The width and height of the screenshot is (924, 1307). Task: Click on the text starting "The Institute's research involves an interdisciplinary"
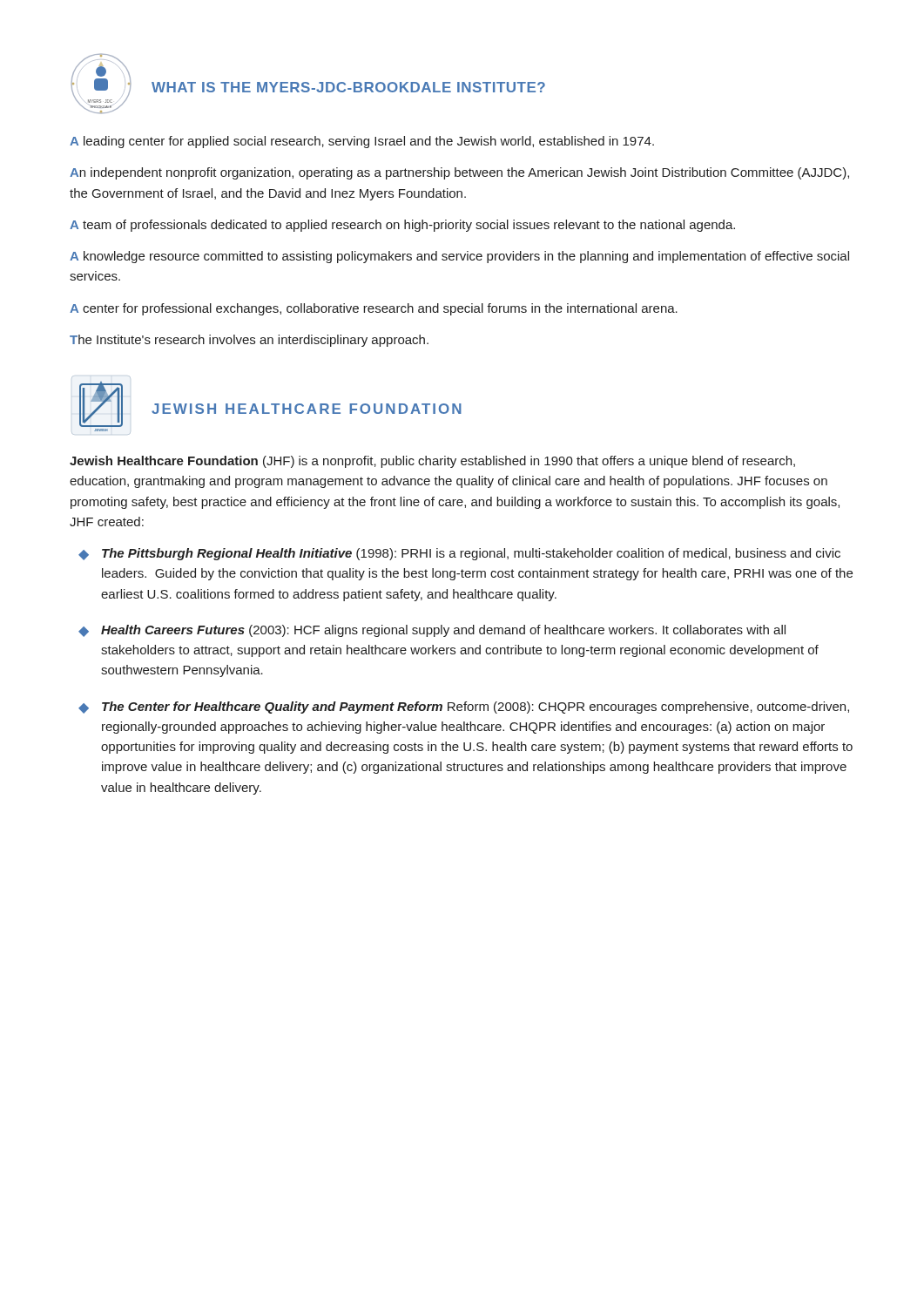[250, 339]
